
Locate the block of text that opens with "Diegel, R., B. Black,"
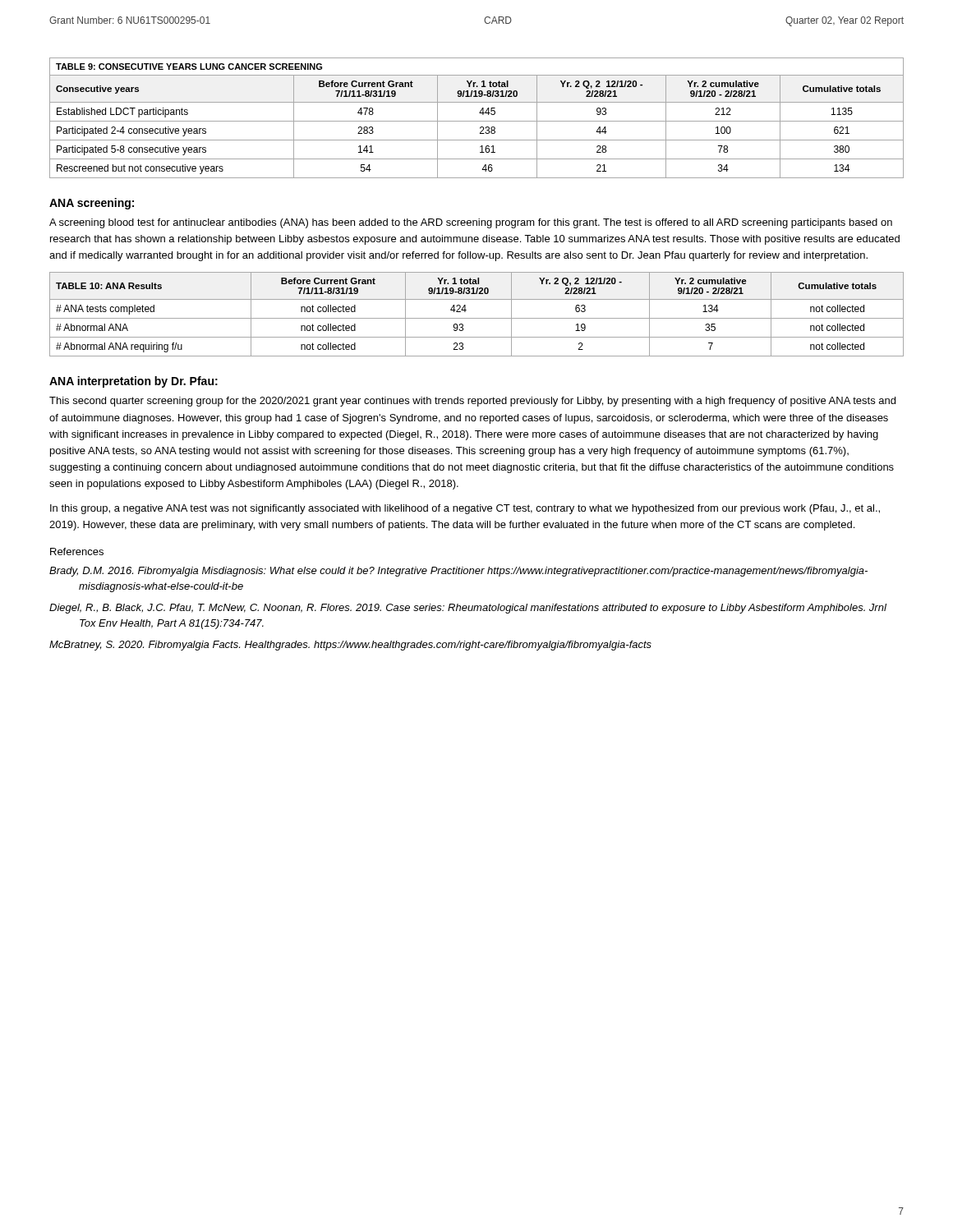coord(468,615)
